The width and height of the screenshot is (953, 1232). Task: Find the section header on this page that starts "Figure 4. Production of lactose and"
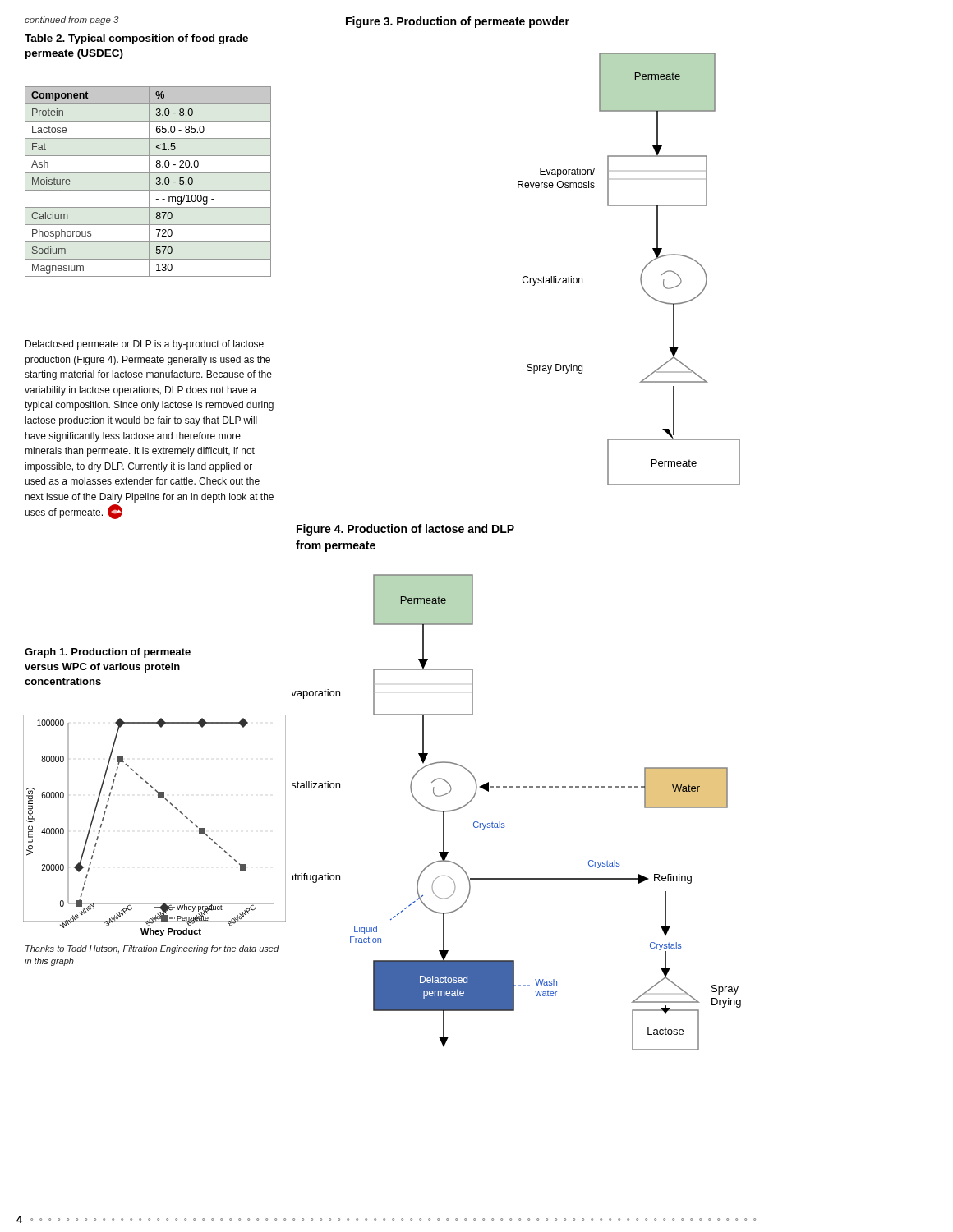pos(405,537)
